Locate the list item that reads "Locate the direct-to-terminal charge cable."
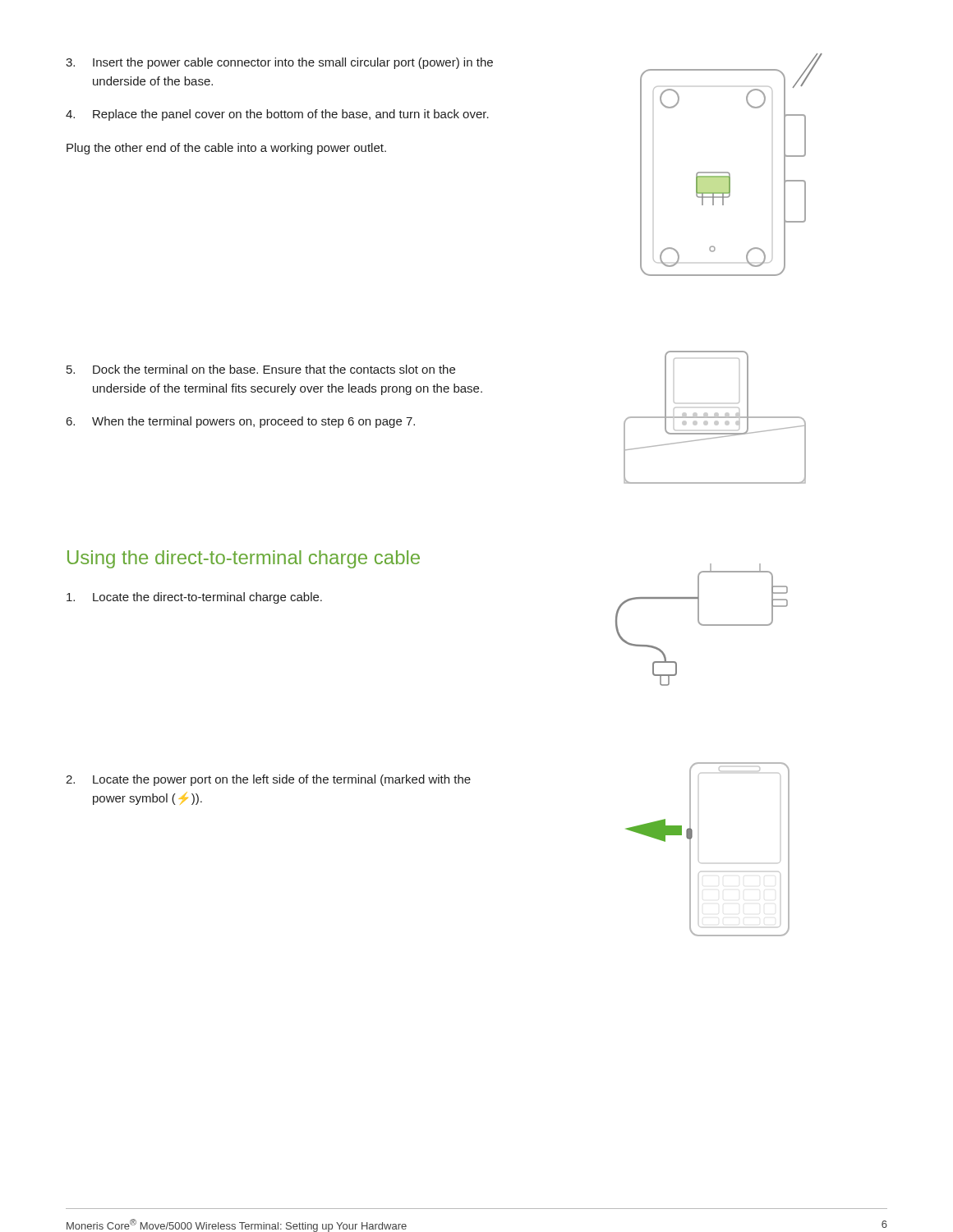 click(283, 597)
